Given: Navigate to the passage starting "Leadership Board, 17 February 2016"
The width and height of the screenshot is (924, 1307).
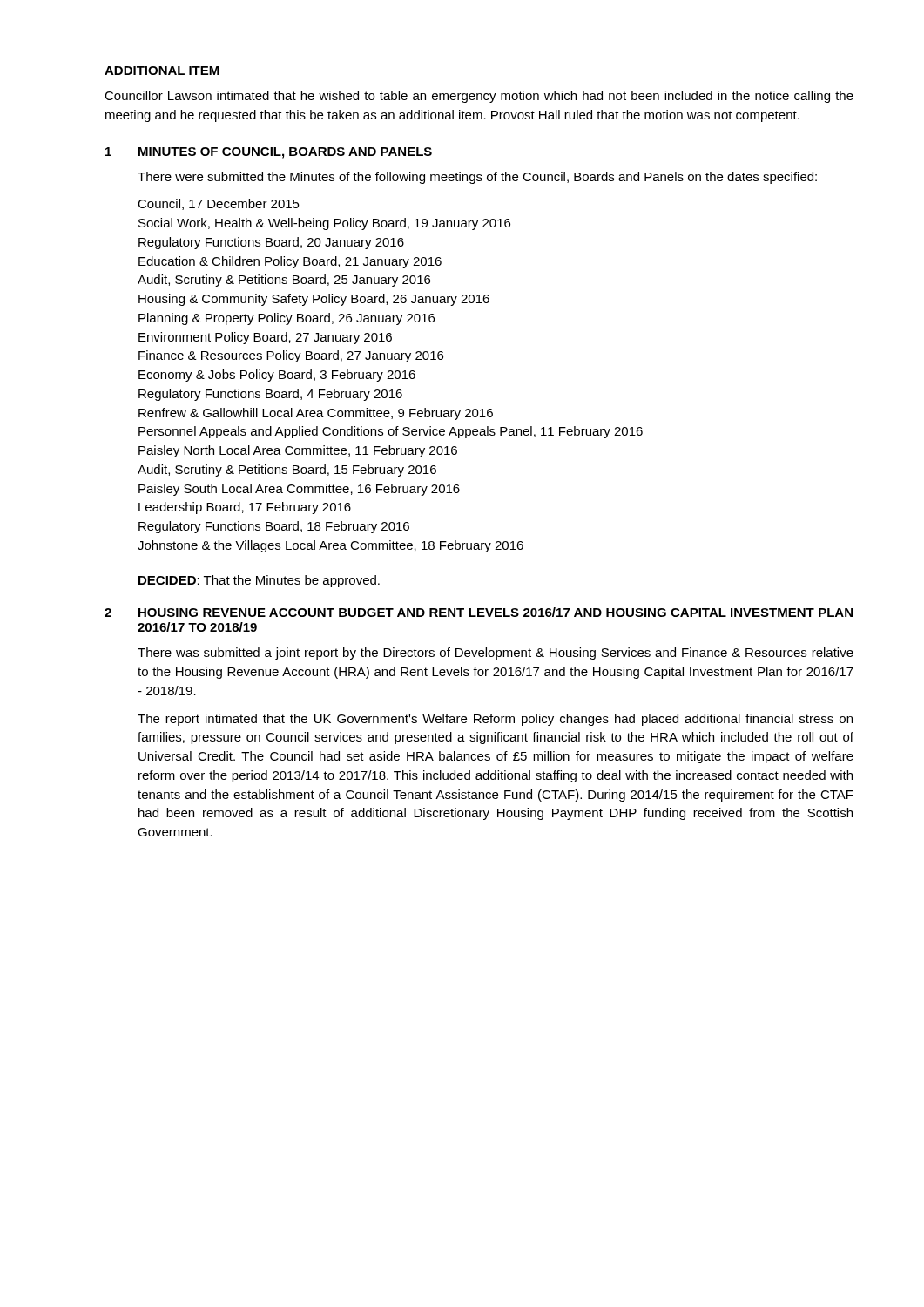Looking at the screenshot, I should click(244, 507).
